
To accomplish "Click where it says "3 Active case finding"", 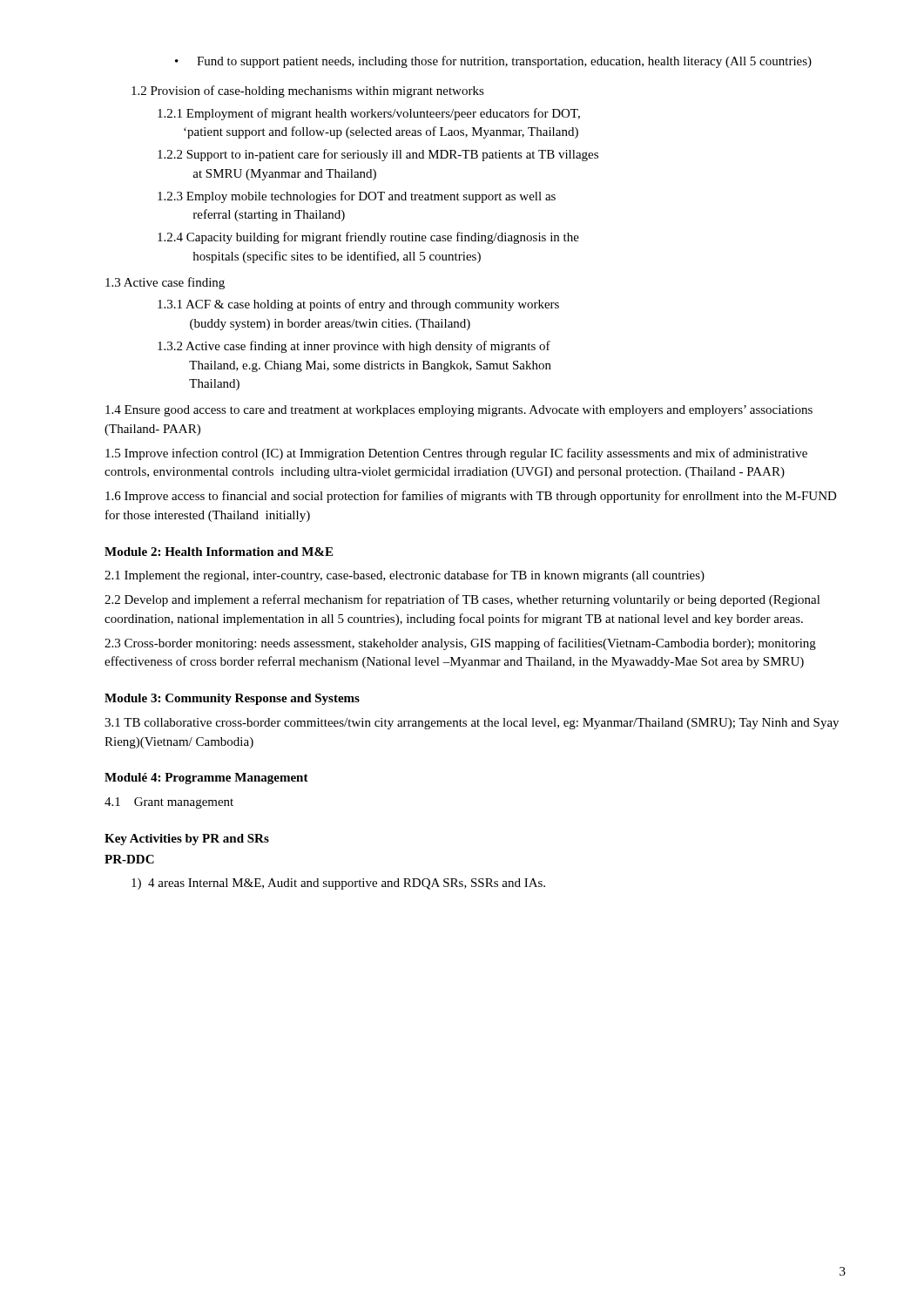I will [165, 282].
